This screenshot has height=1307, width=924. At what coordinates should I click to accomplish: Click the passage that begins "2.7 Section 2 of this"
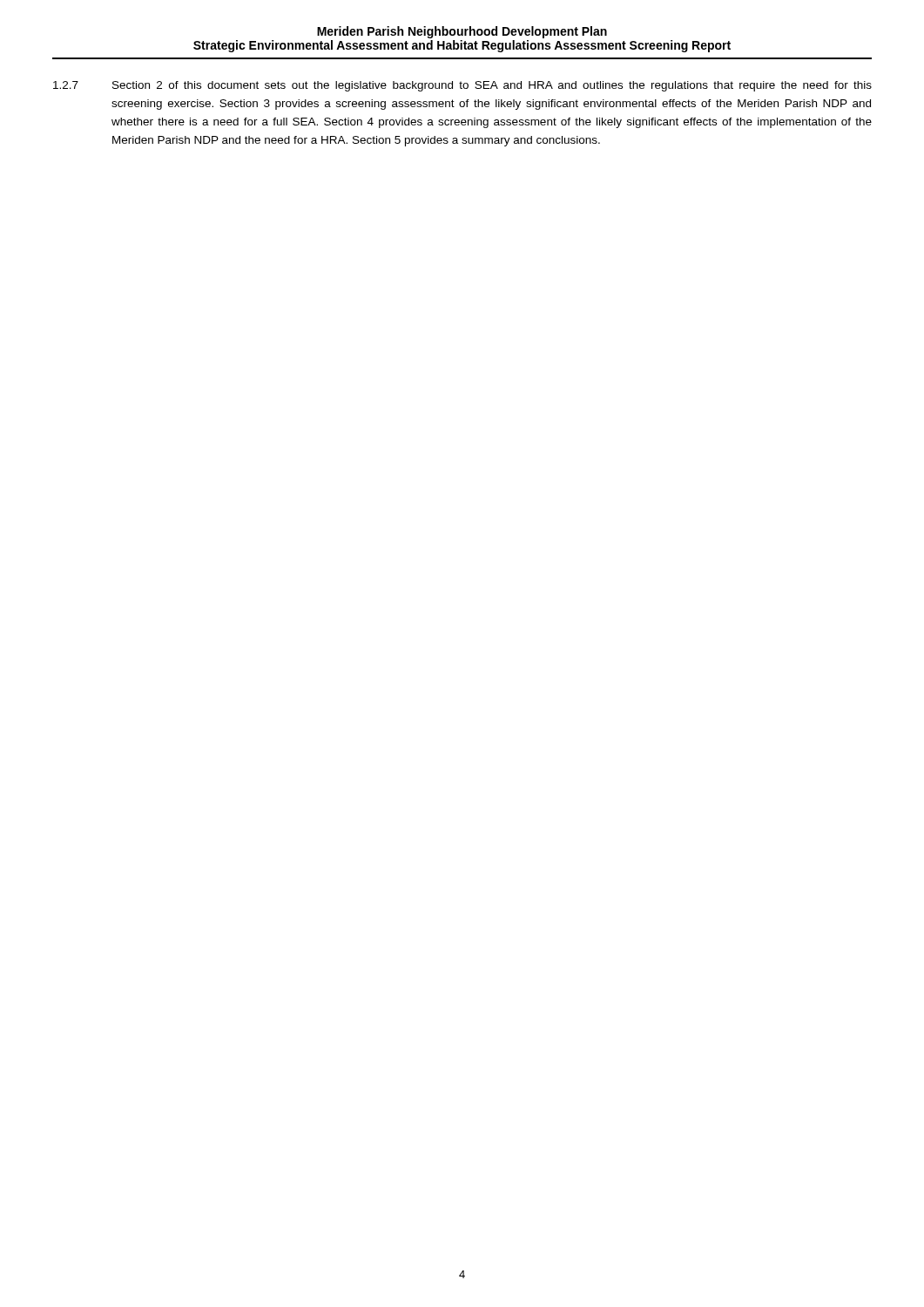(x=462, y=113)
